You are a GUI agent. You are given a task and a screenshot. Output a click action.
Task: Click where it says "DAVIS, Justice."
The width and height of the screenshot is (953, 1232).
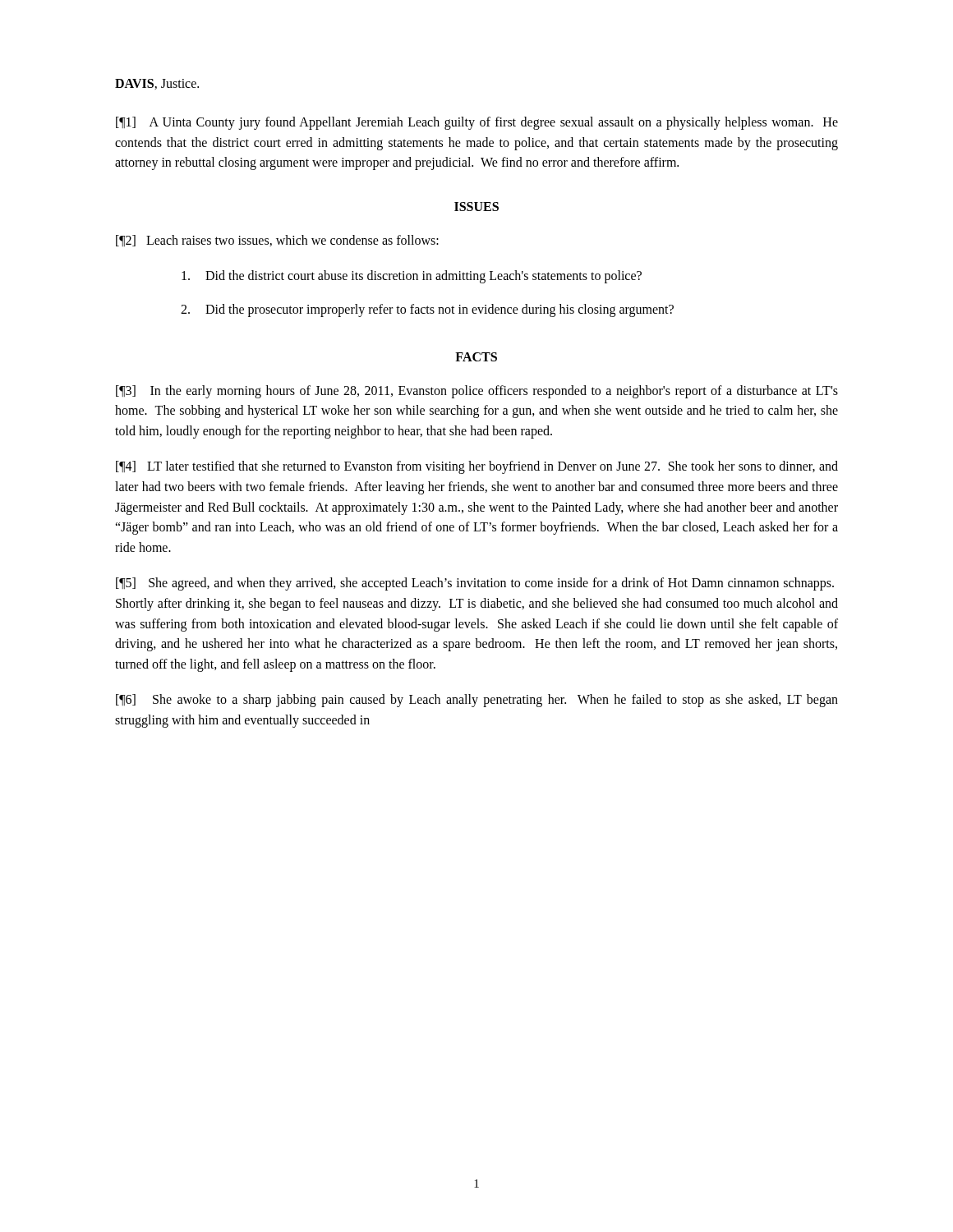tap(157, 83)
